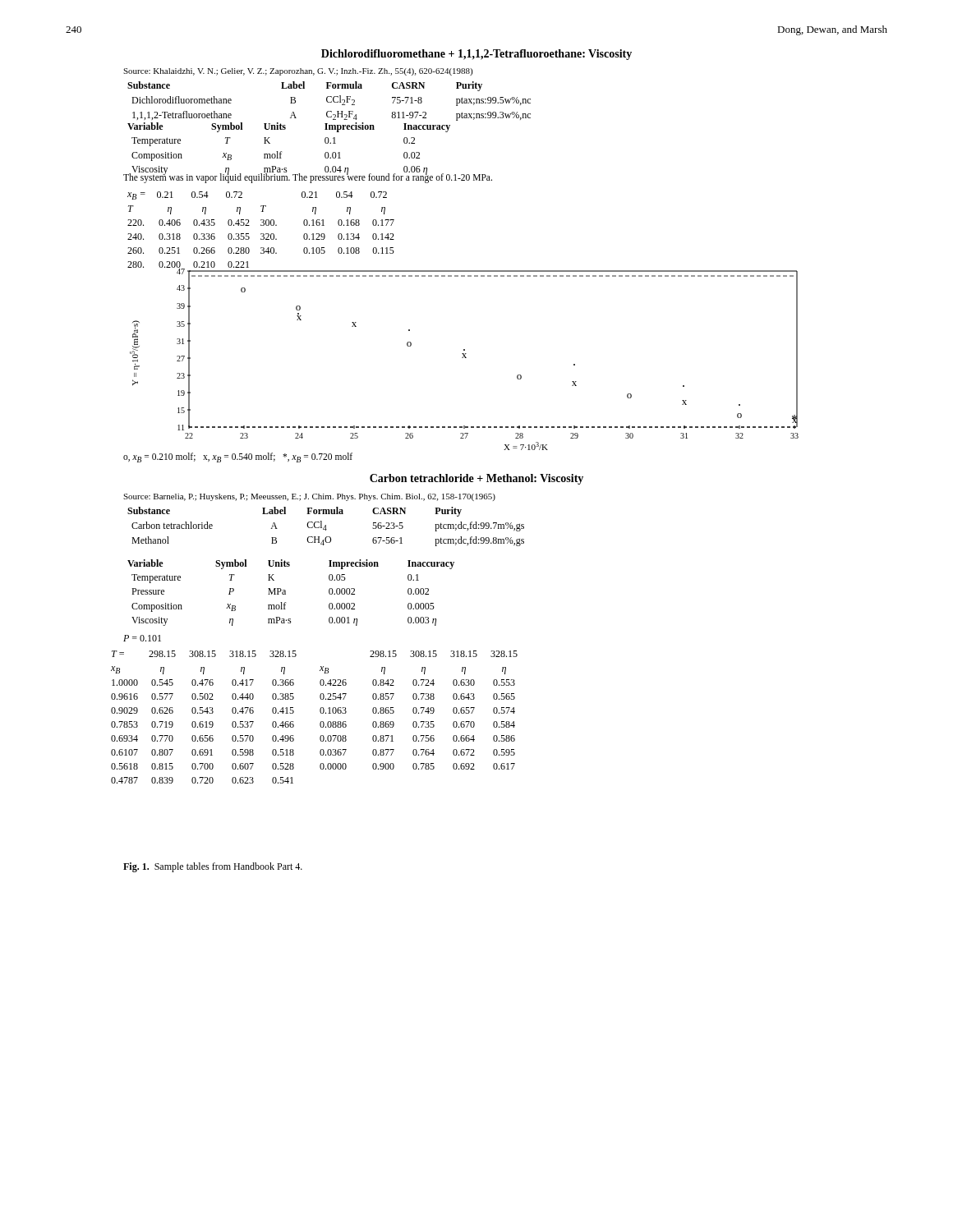The height and width of the screenshot is (1232, 953).
Task: Select the table that reads "0.06 η"
Action: click(x=289, y=148)
